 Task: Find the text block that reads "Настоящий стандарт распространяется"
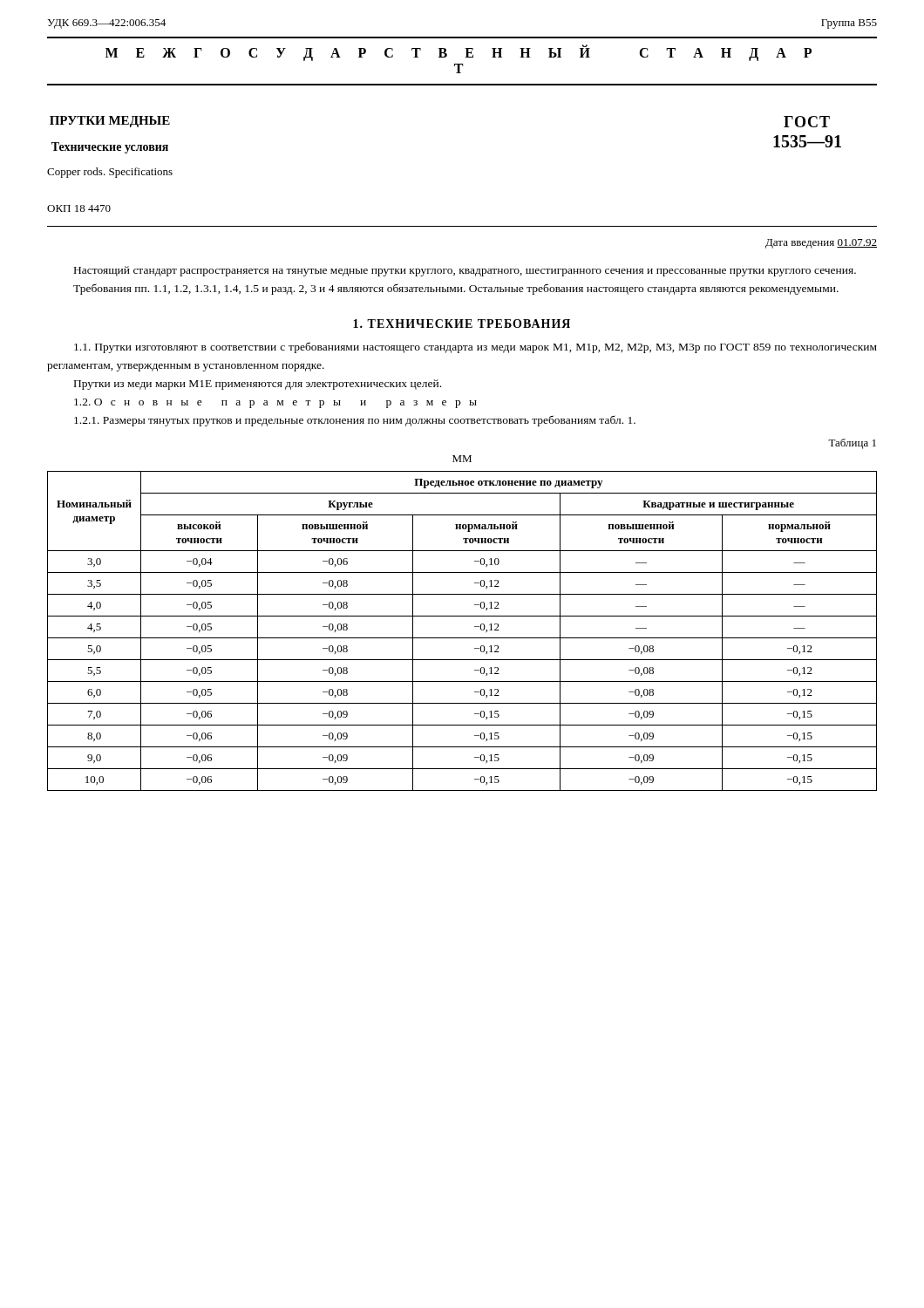pyautogui.click(x=462, y=280)
